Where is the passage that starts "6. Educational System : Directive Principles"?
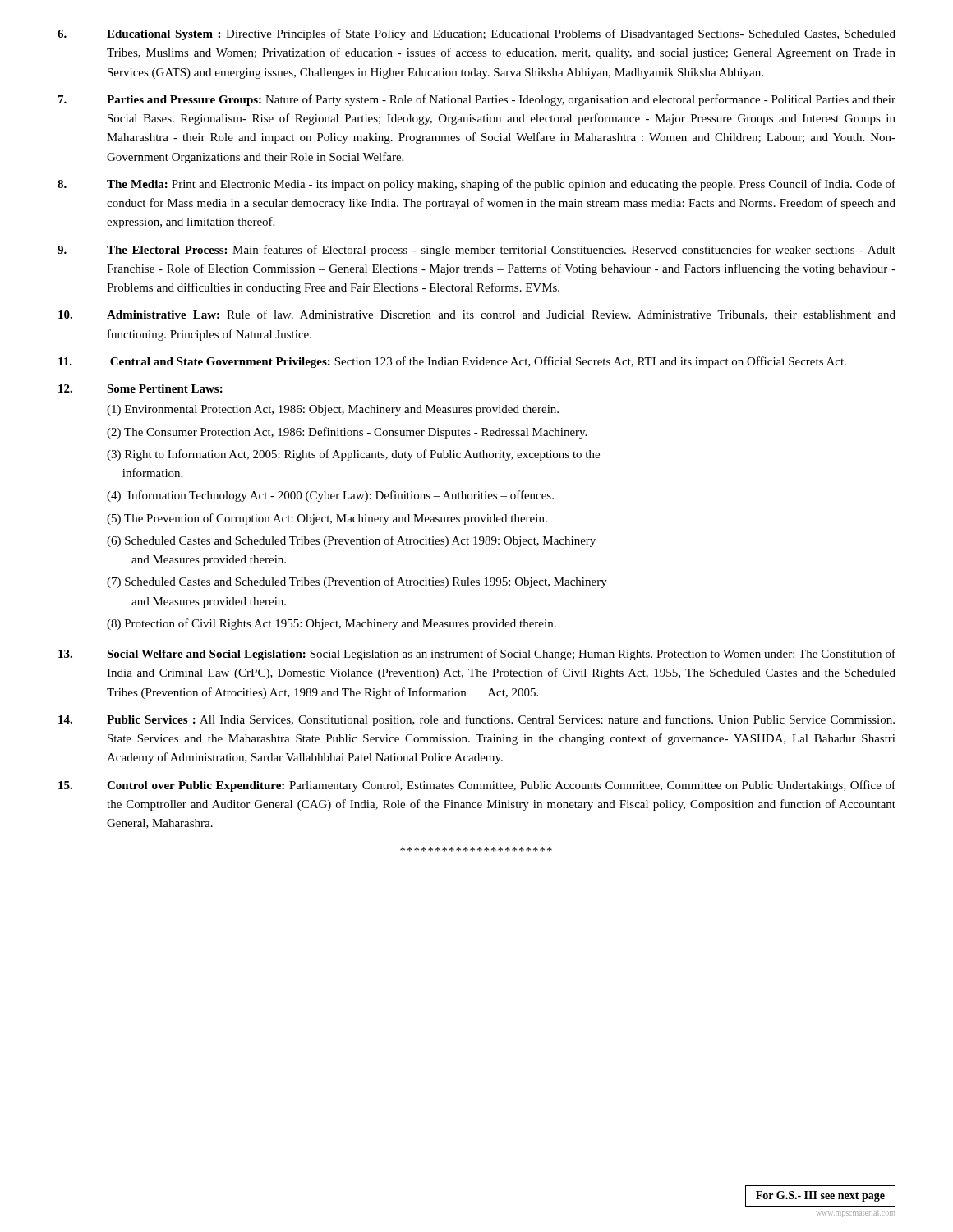Viewport: 953px width, 1232px height. [476, 53]
